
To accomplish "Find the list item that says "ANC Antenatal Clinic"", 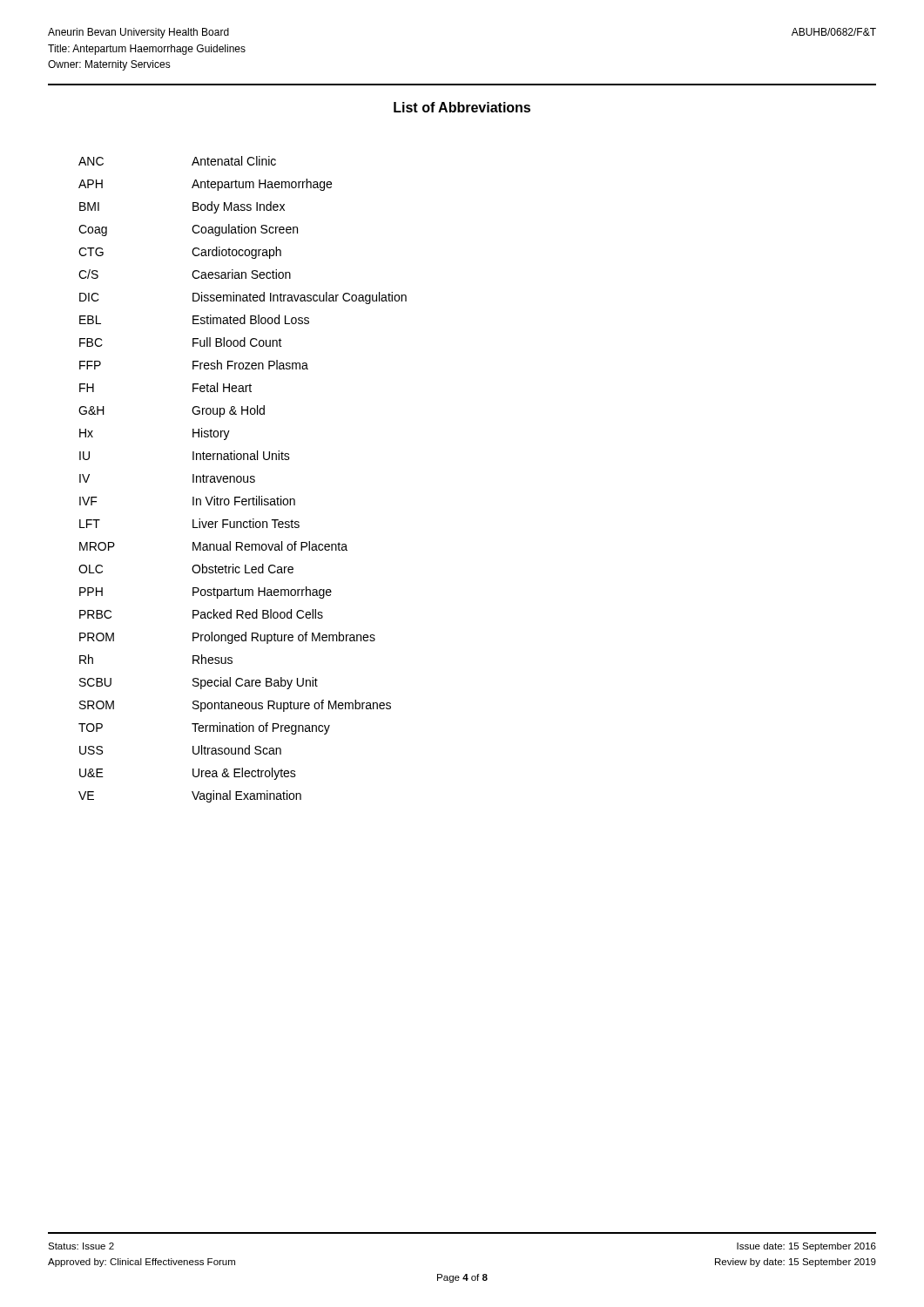I will pyautogui.click(x=91, y=161).
